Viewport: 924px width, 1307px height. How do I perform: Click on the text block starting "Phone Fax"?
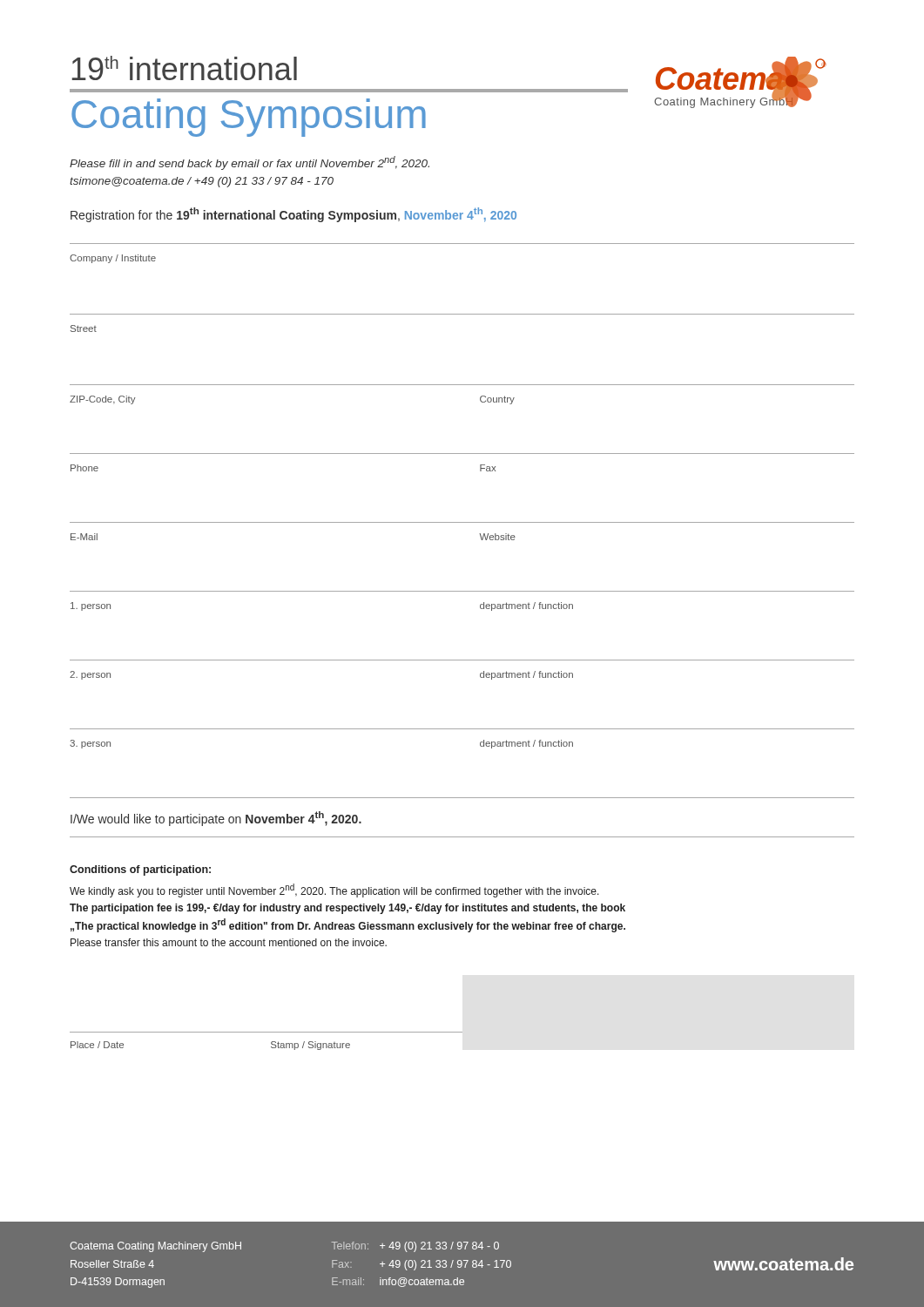point(81,467)
